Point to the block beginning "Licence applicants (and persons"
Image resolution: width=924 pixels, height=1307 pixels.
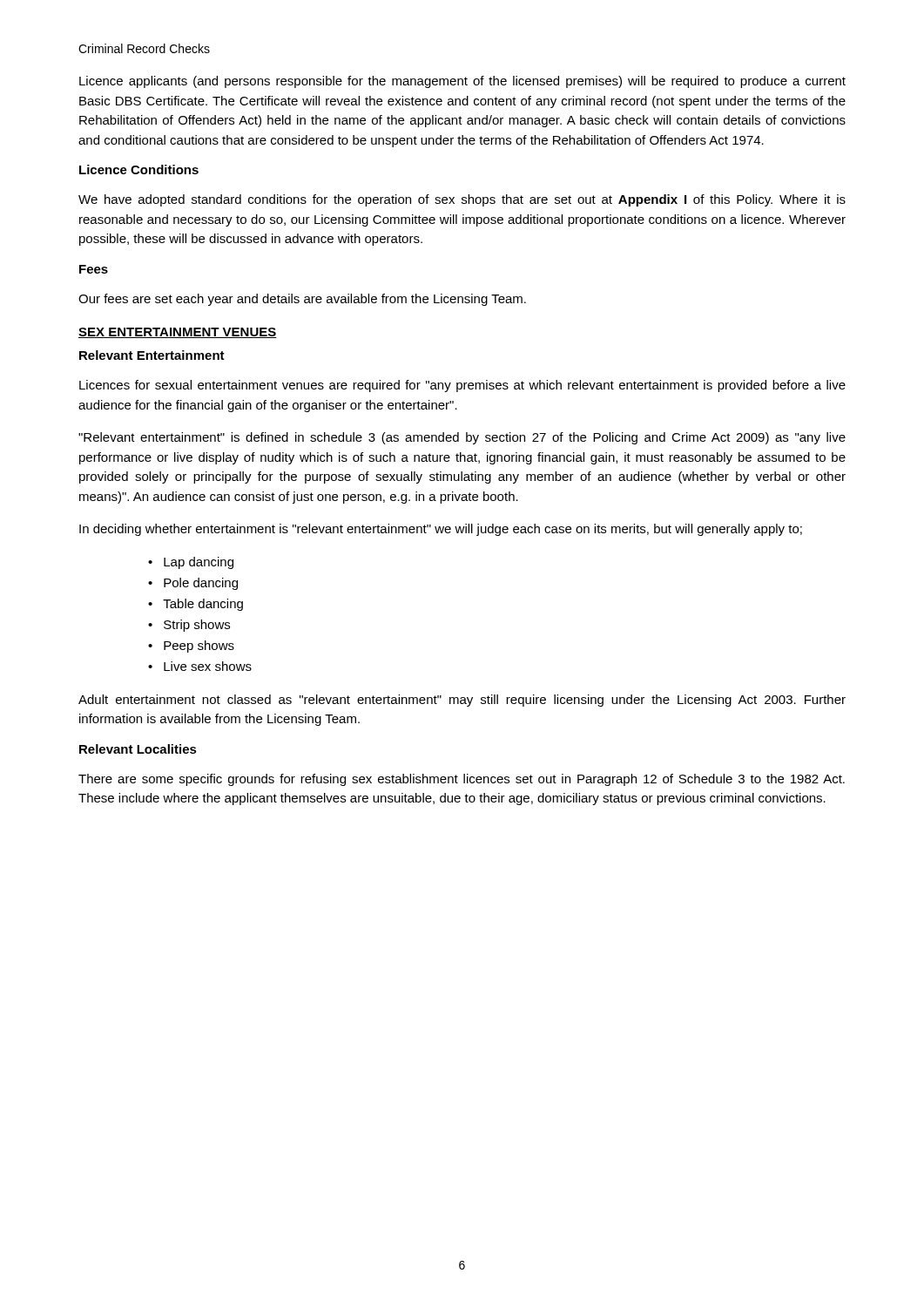coord(462,111)
